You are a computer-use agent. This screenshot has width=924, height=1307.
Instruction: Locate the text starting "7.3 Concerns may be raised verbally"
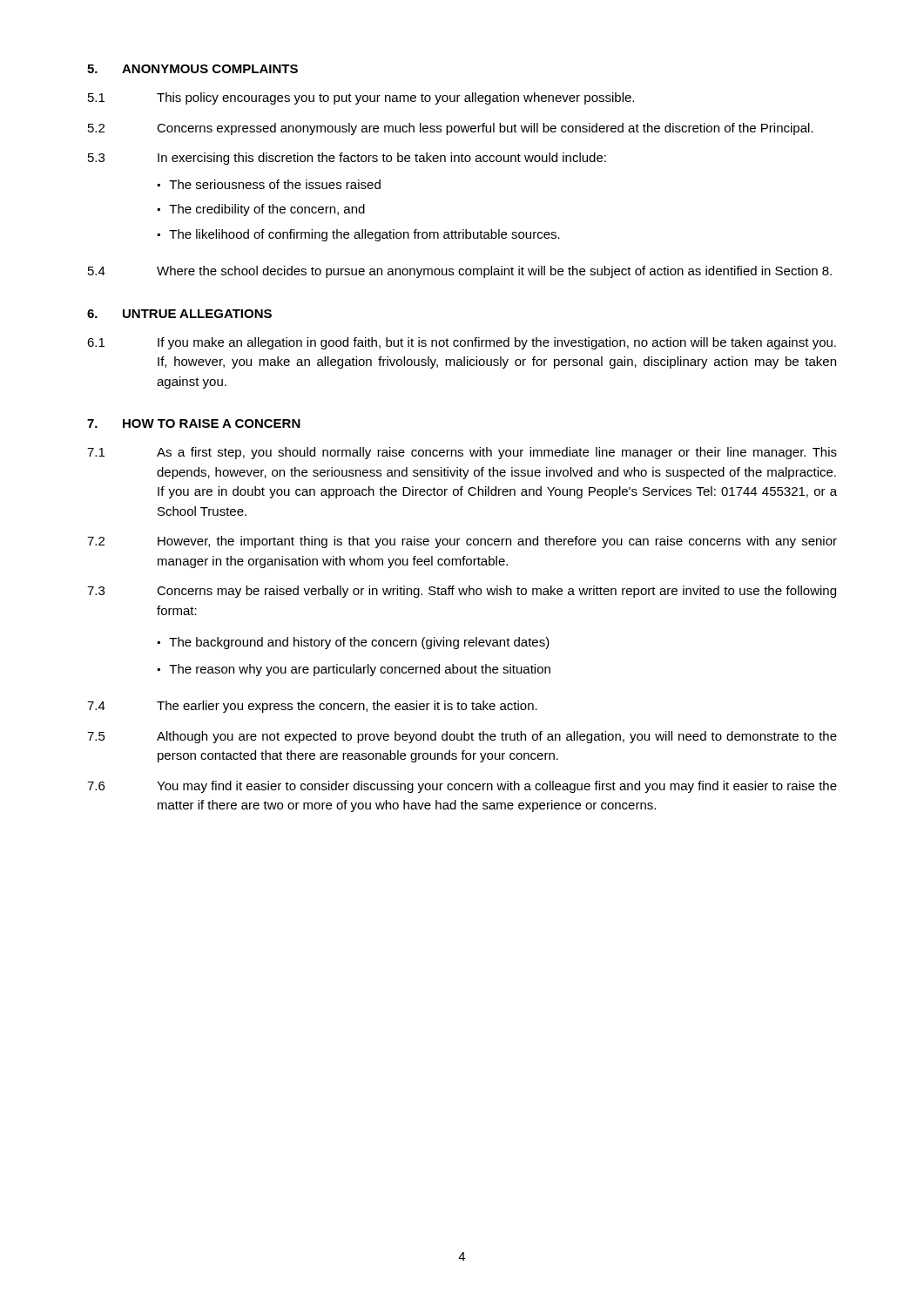(x=462, y=634)
